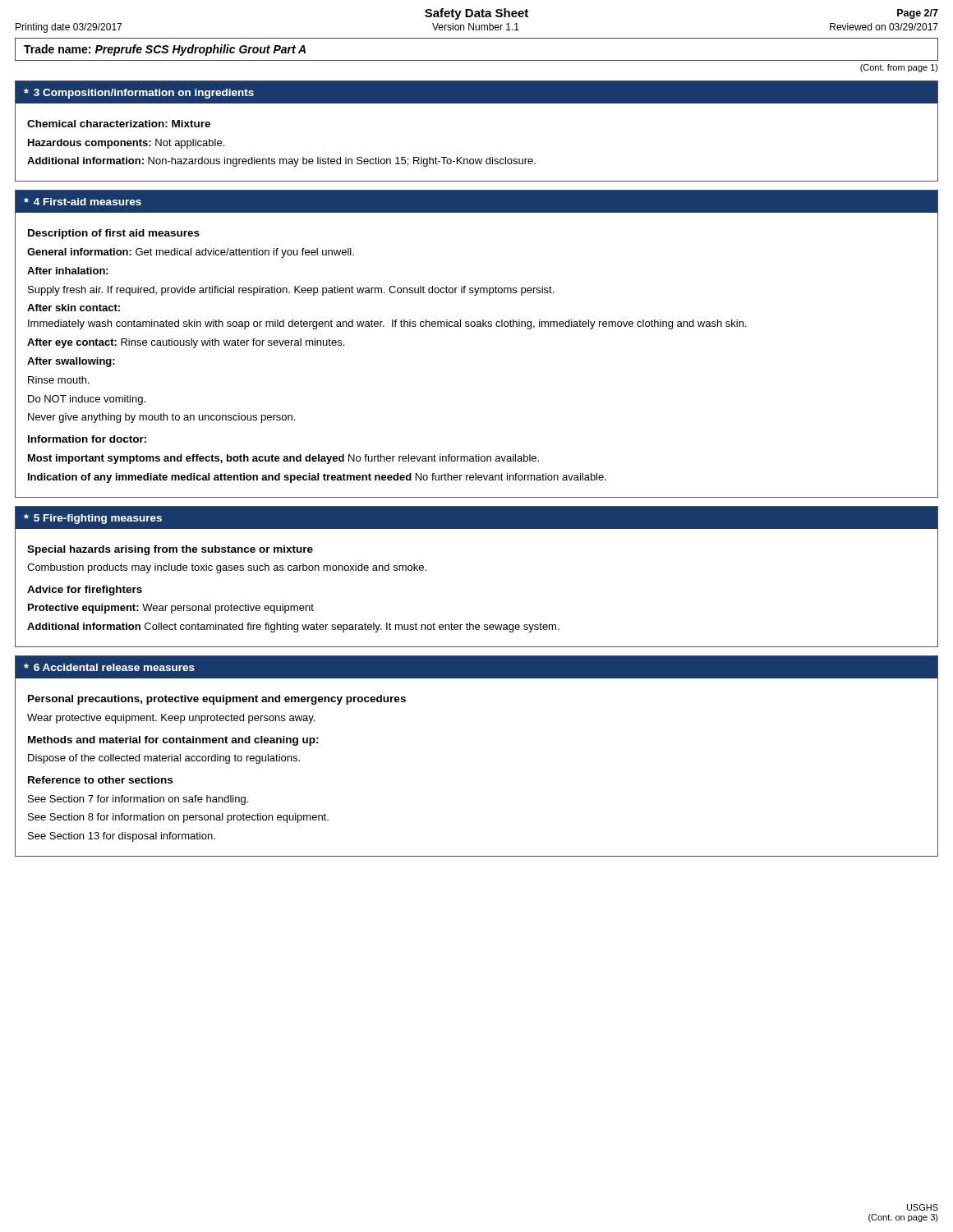Screen dimensions: 1232x953
Task: Locate the text starting "Trade name: Preprufe SCS Hydrophilic Grout Part"
Action: (165, 49)
